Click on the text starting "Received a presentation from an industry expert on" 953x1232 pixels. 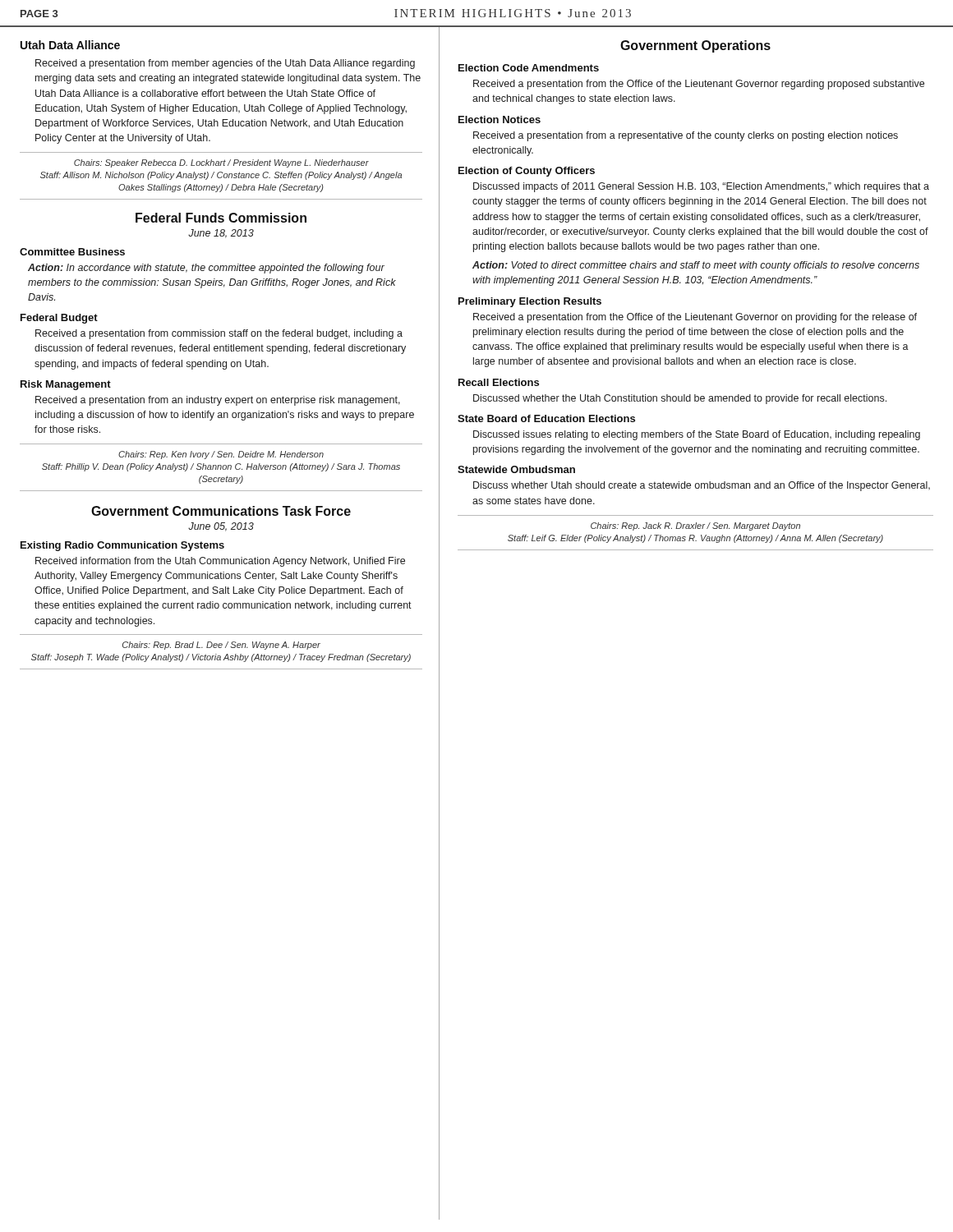(224, 415)
